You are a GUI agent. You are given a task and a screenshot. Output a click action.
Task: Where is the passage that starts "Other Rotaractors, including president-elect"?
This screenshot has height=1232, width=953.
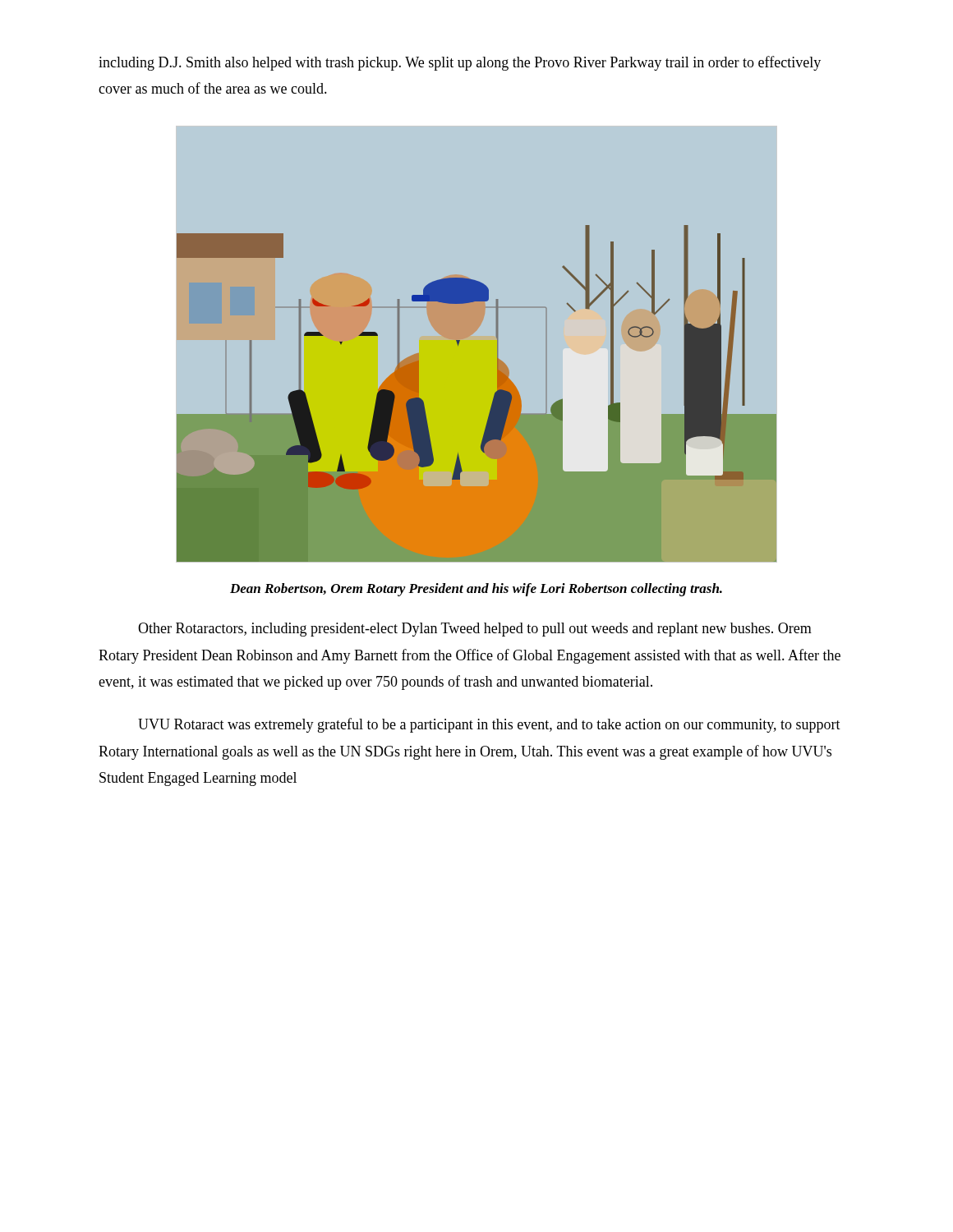(x=470, y=655)
